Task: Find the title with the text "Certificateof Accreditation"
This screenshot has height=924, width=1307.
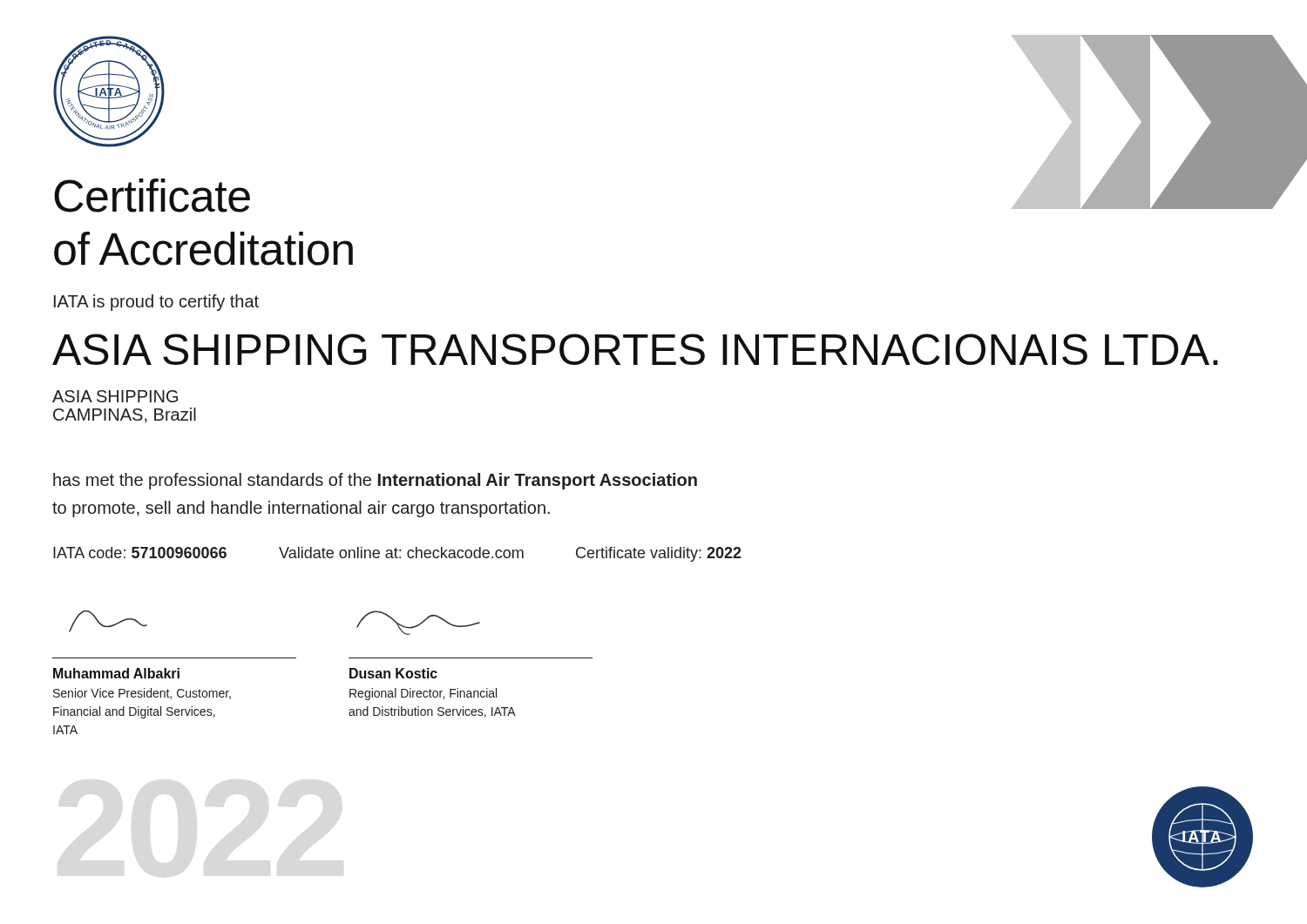Action: (x=204, y=223)
